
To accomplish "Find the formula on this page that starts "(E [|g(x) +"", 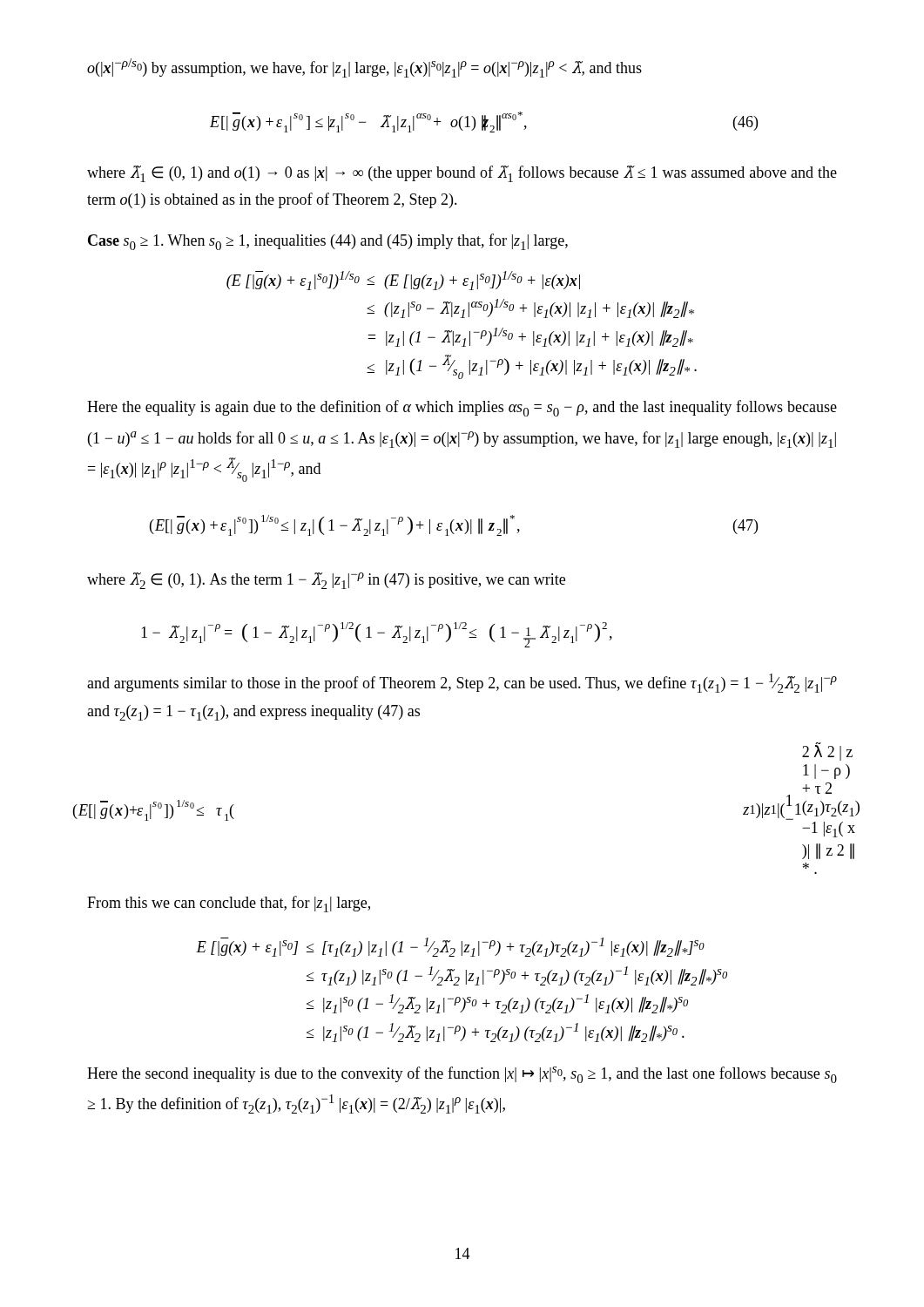I will click(x=462, y=325).
